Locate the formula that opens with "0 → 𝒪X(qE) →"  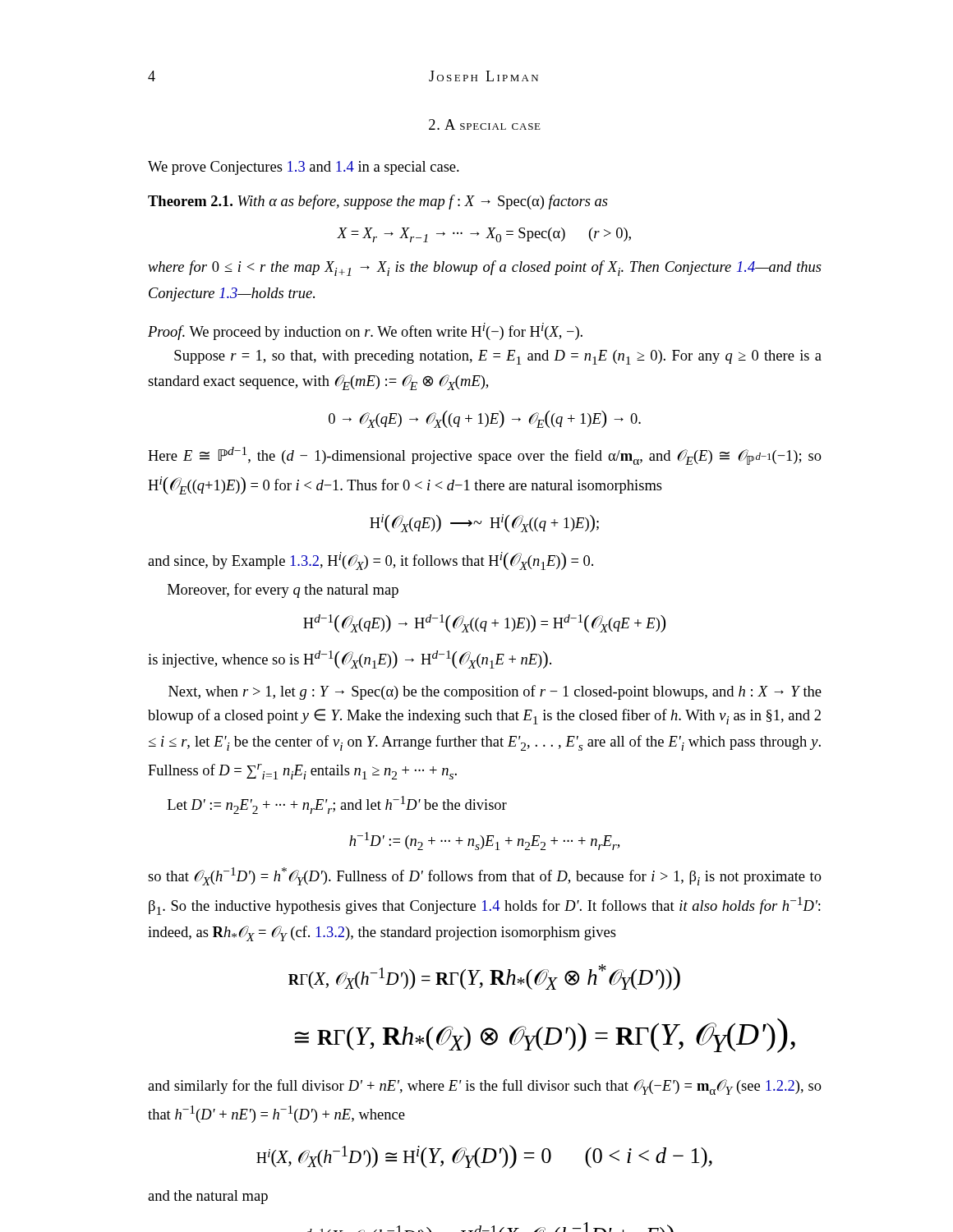tap(485, 419)
